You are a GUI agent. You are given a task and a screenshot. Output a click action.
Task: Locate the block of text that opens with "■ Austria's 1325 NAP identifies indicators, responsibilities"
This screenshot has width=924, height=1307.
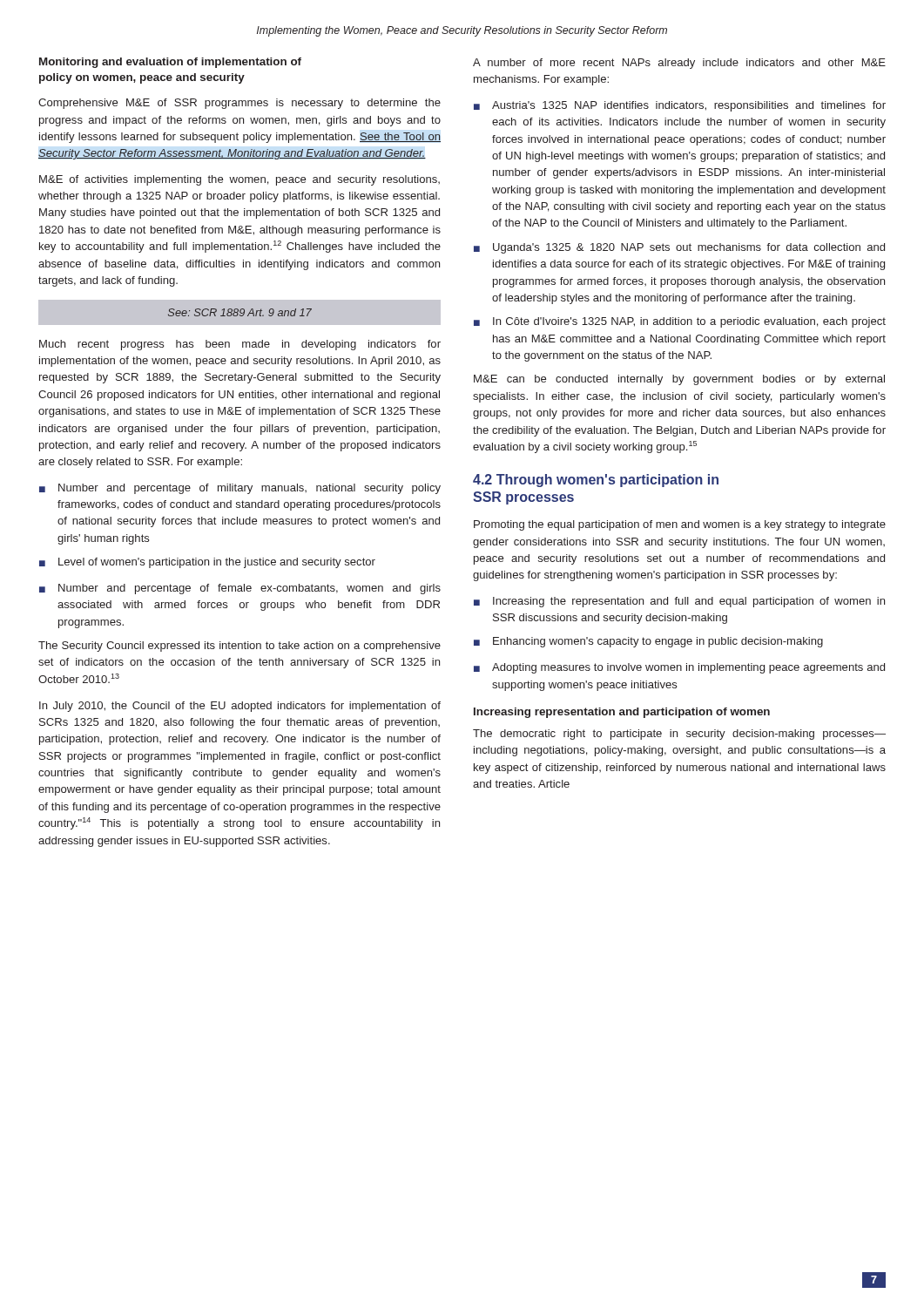tap(679, 164)
